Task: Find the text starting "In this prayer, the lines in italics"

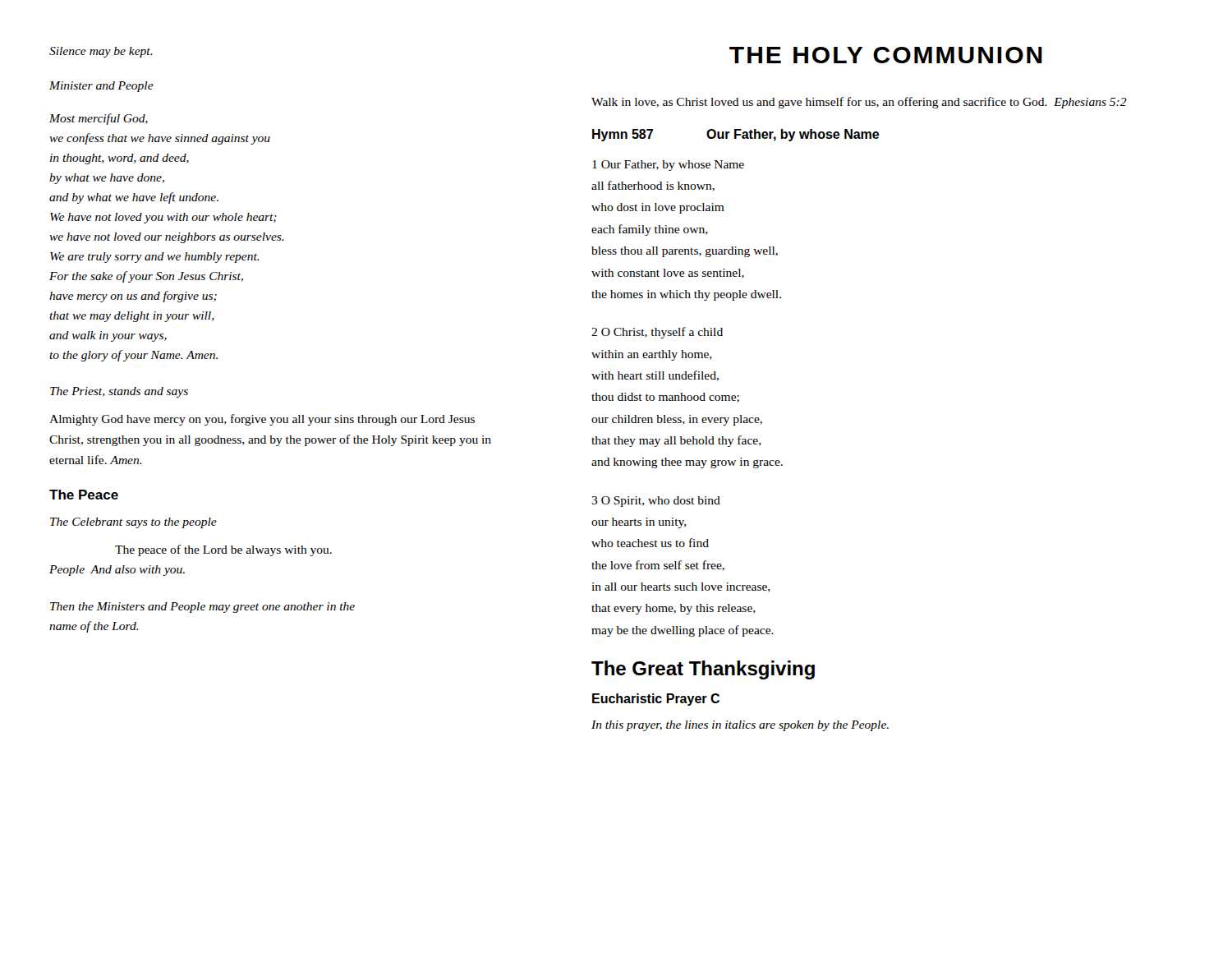Action: pos(740,724)
